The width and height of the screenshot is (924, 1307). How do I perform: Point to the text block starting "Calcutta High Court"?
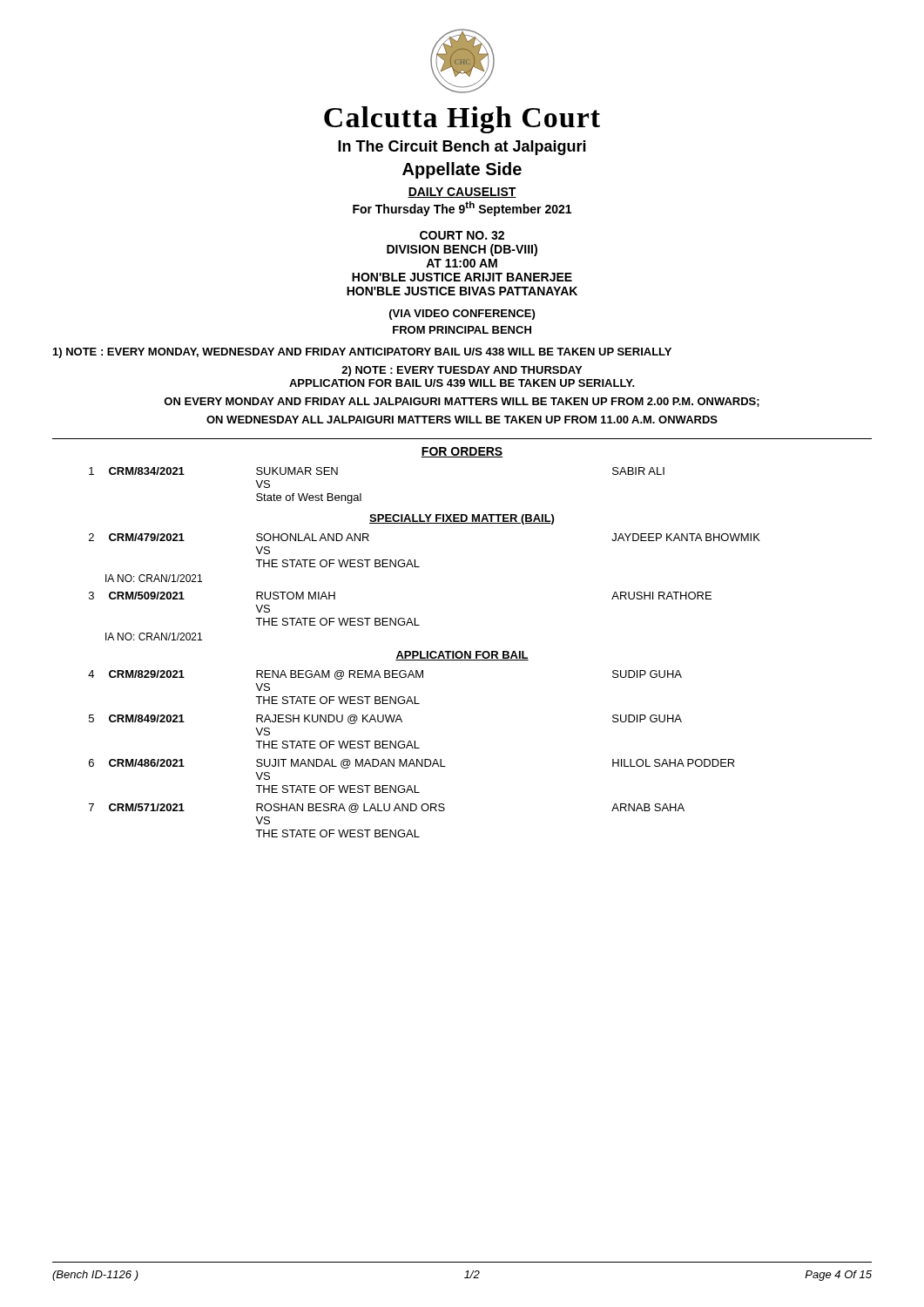(x=462, y=117)
